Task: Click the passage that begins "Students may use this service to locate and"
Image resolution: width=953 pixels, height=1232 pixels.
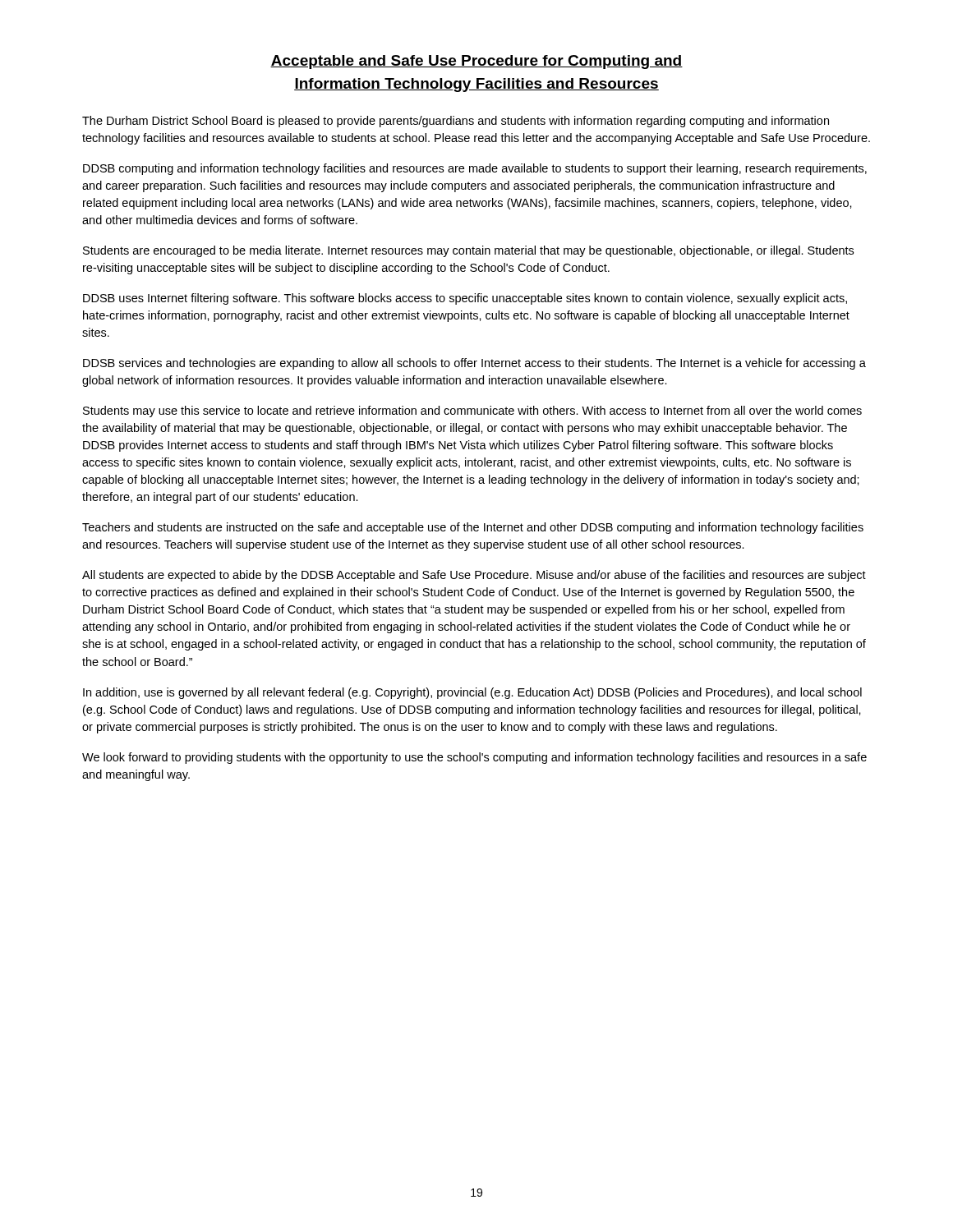Action: coord(472,454)
